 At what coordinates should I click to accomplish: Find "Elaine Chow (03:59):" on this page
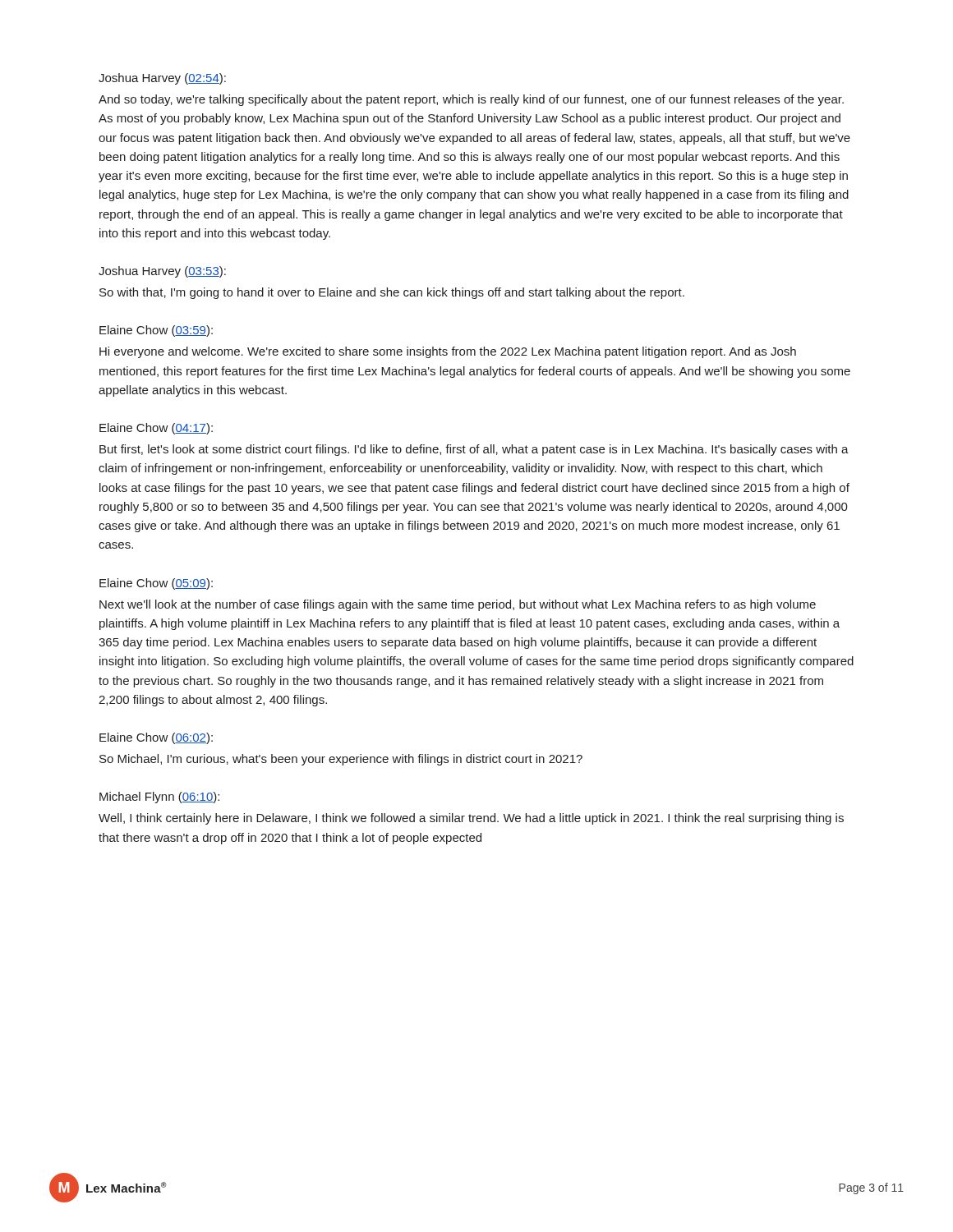point(156,330)
